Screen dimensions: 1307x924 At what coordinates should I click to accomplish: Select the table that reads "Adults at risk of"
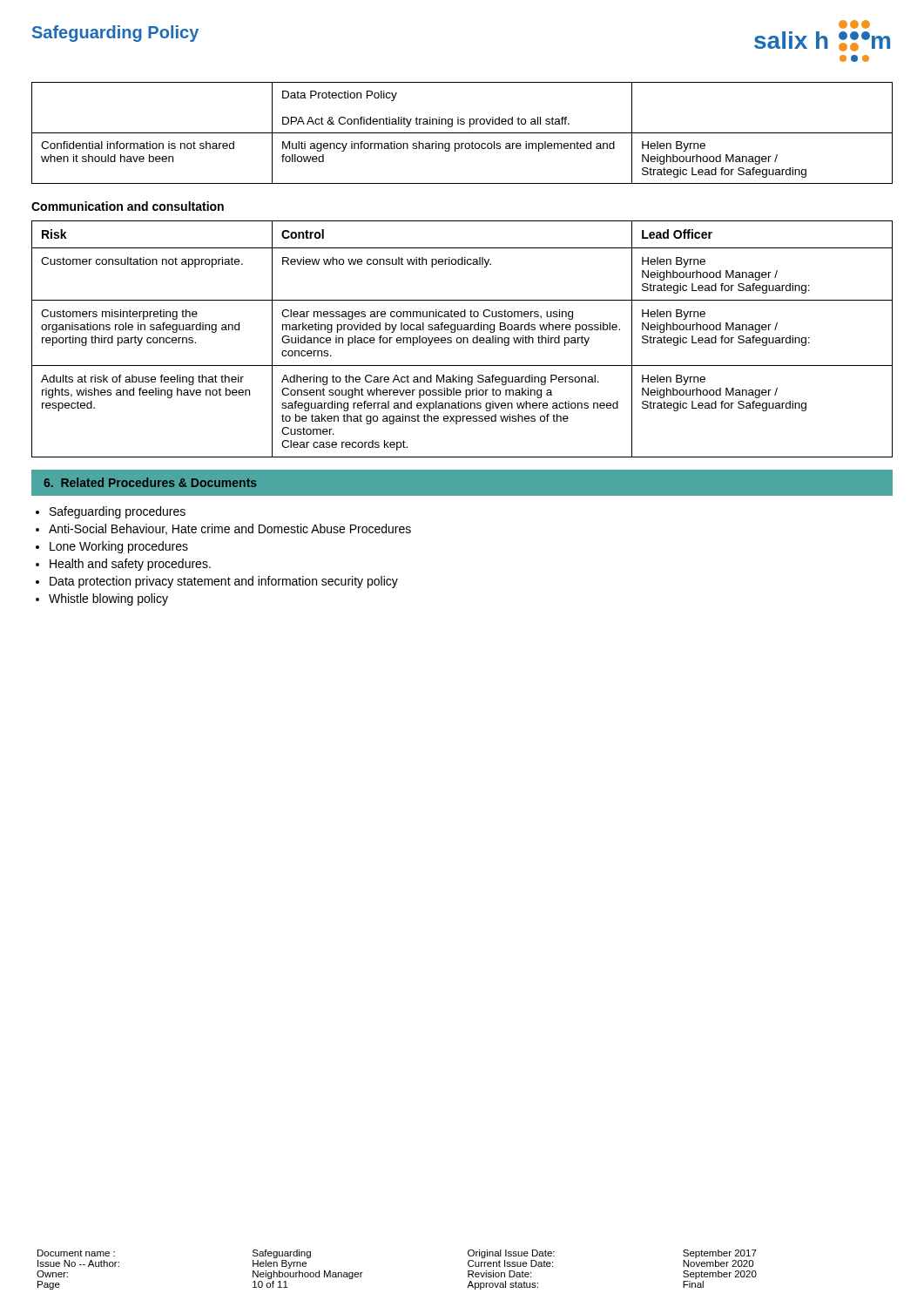(x=462, y=339)
